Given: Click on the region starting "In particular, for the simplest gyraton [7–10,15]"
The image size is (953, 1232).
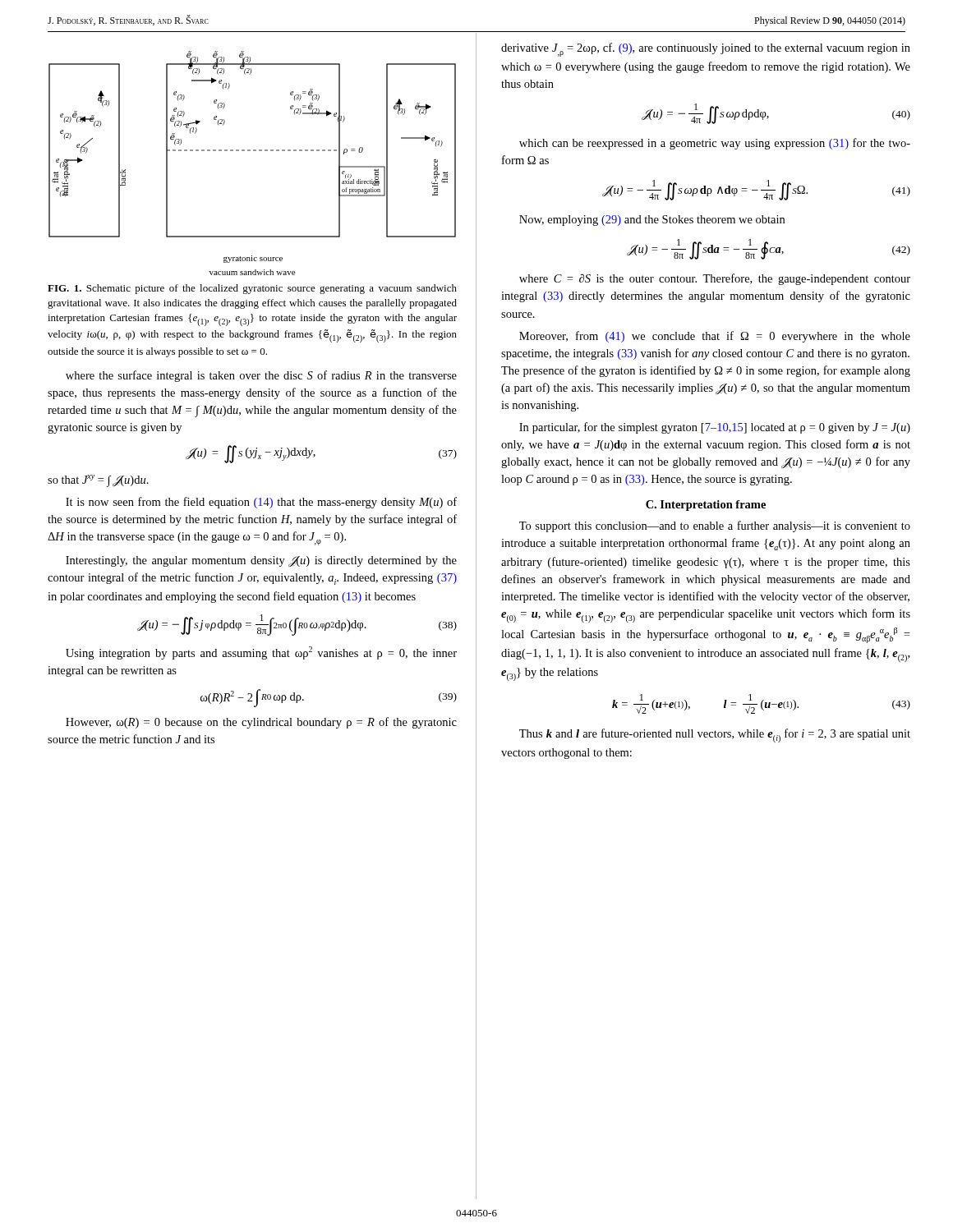Looking at the screenshot, I should tap(706, 453).
